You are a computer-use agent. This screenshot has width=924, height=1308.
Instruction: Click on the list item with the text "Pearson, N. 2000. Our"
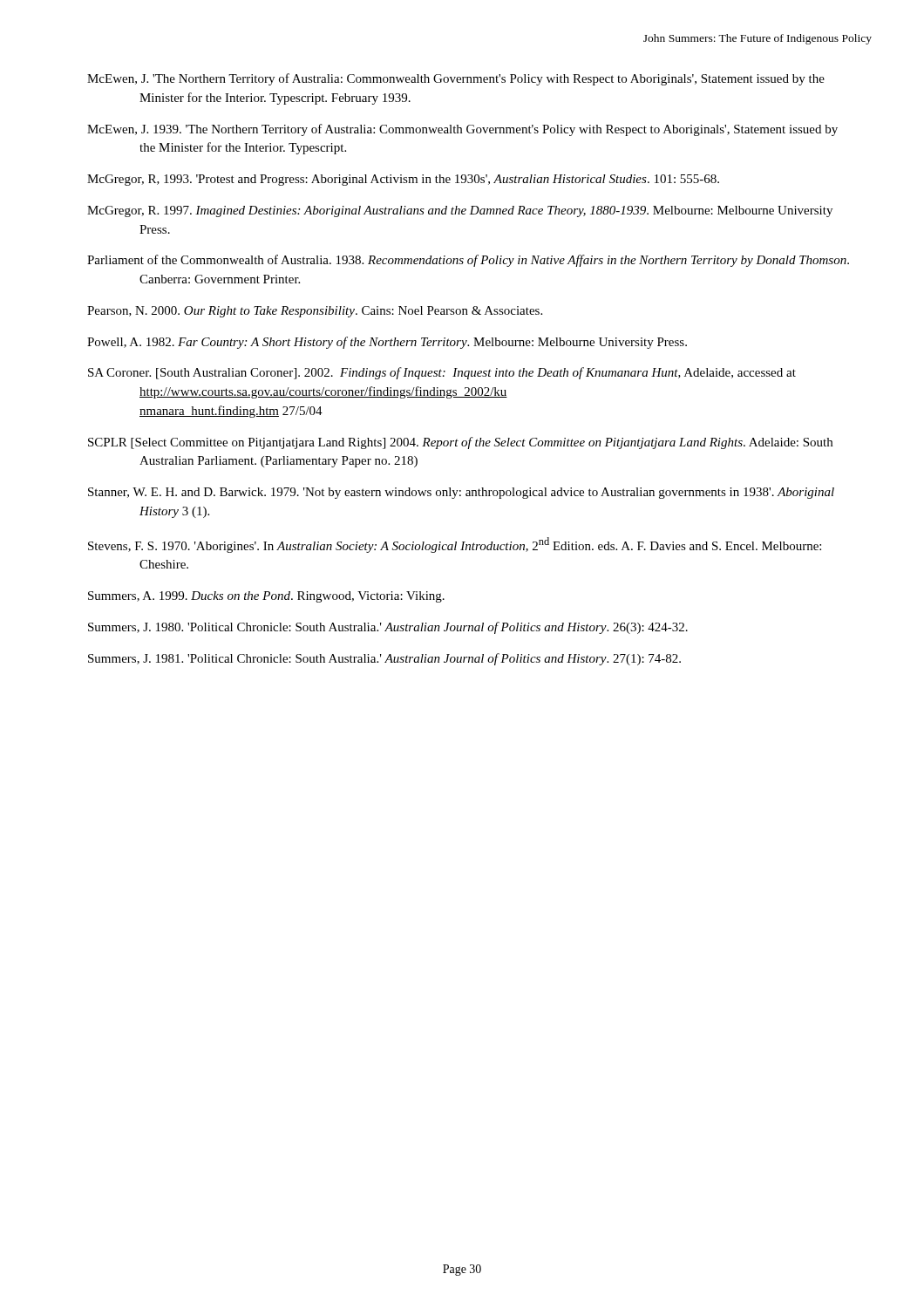coord(315,310)
